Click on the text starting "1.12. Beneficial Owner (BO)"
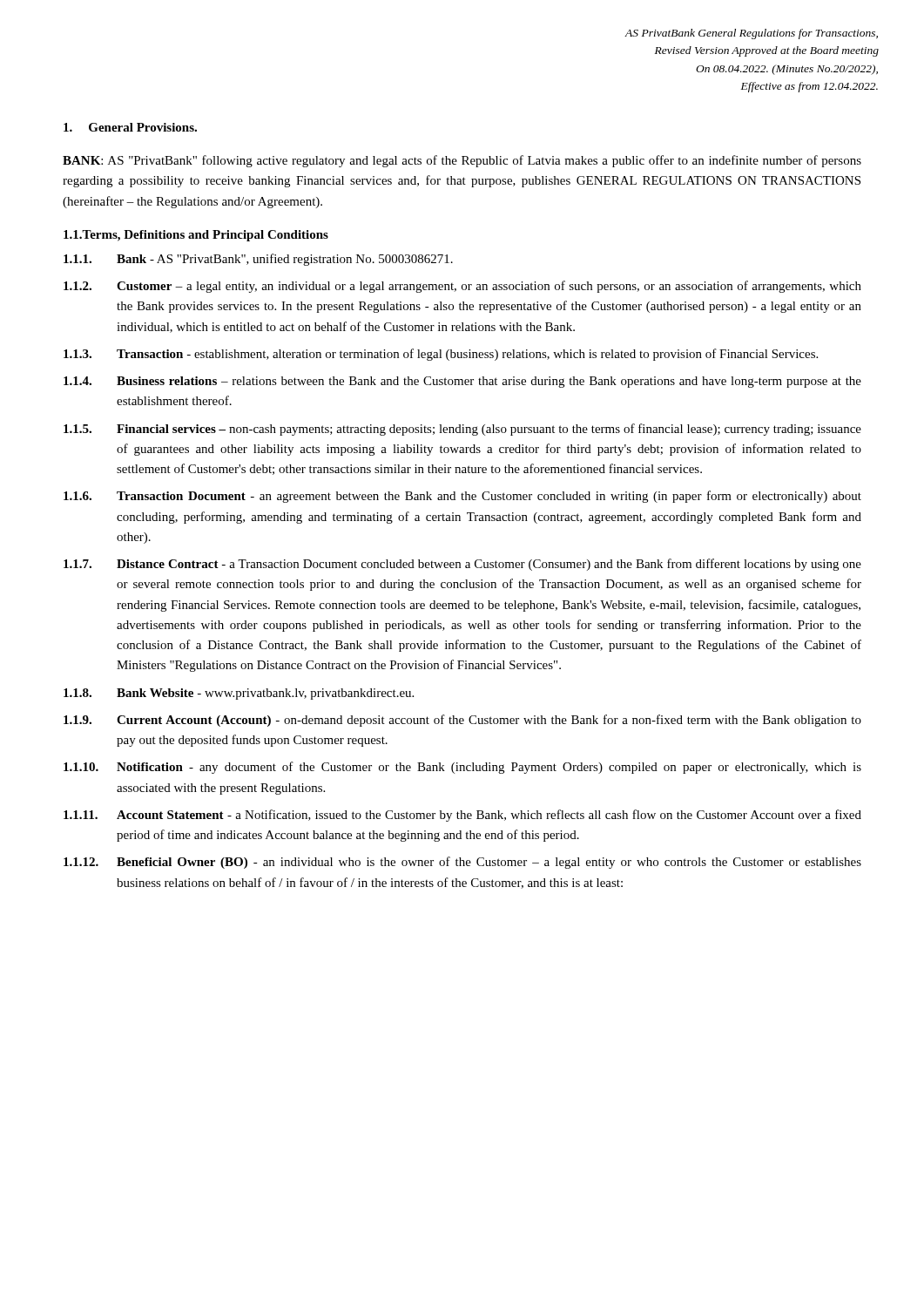 point(462,873)
